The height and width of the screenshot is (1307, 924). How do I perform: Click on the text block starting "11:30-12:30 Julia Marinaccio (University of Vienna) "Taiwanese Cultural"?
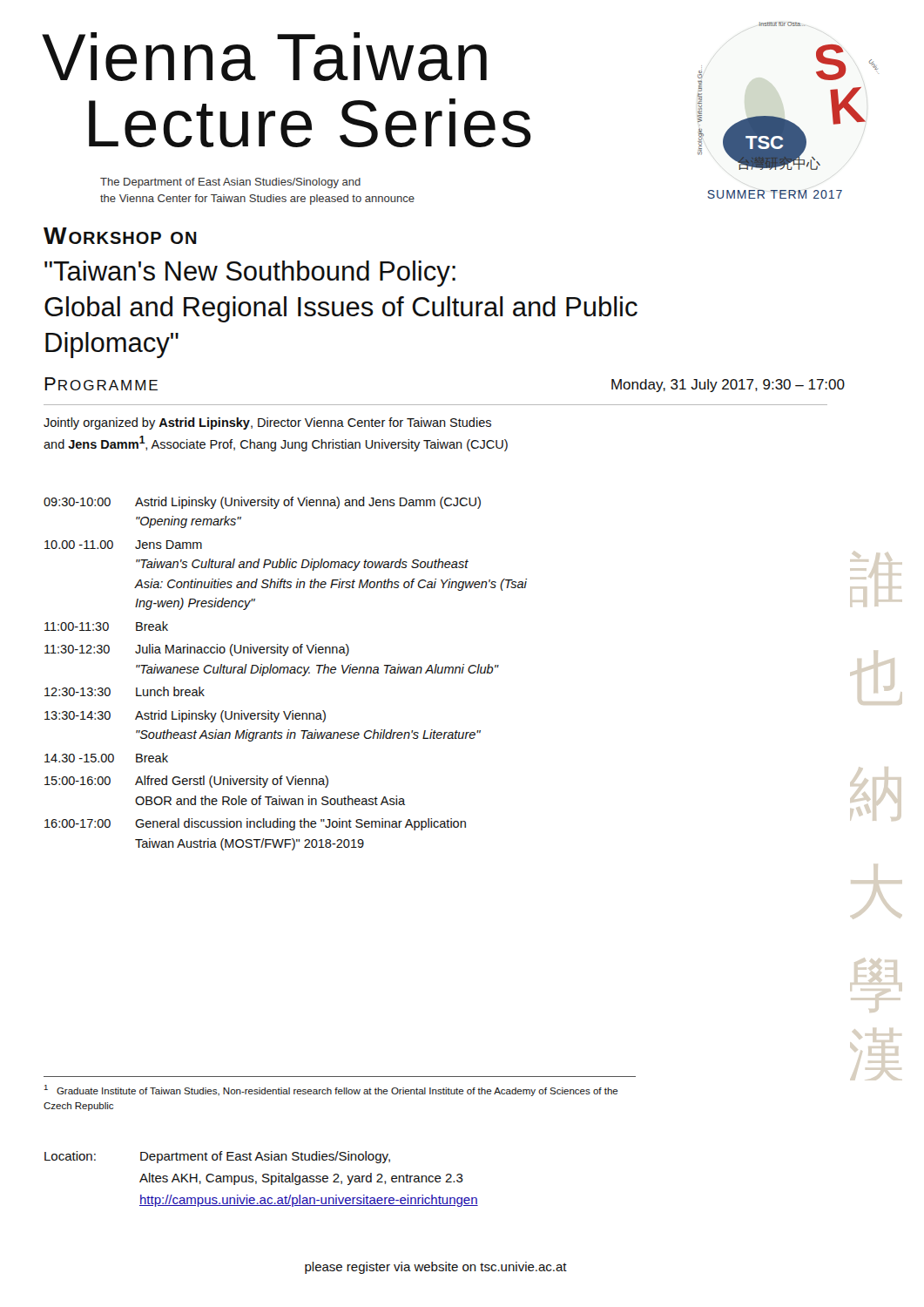point(366,659)
